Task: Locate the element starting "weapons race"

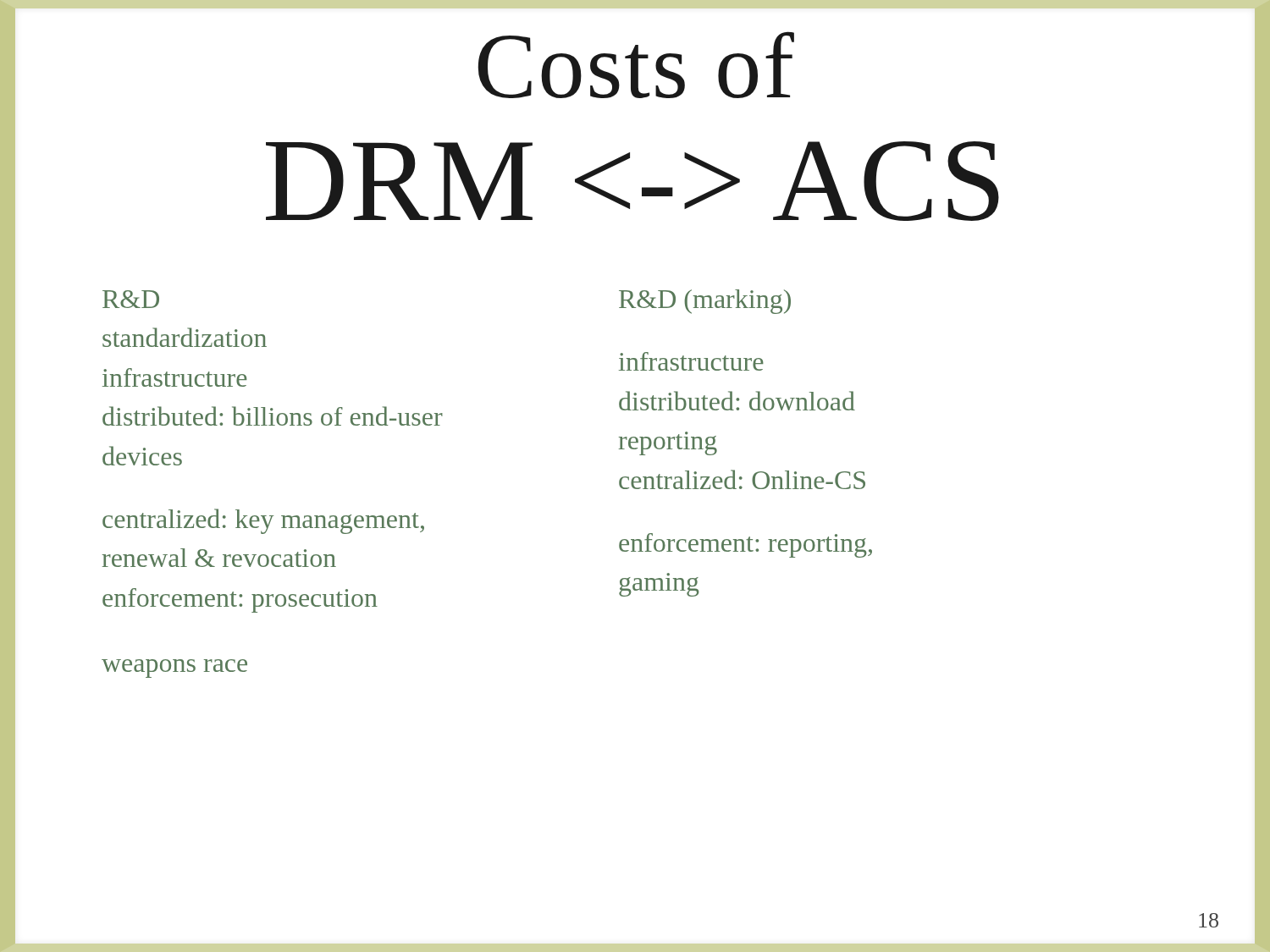Action: click(x=175, y=663)
